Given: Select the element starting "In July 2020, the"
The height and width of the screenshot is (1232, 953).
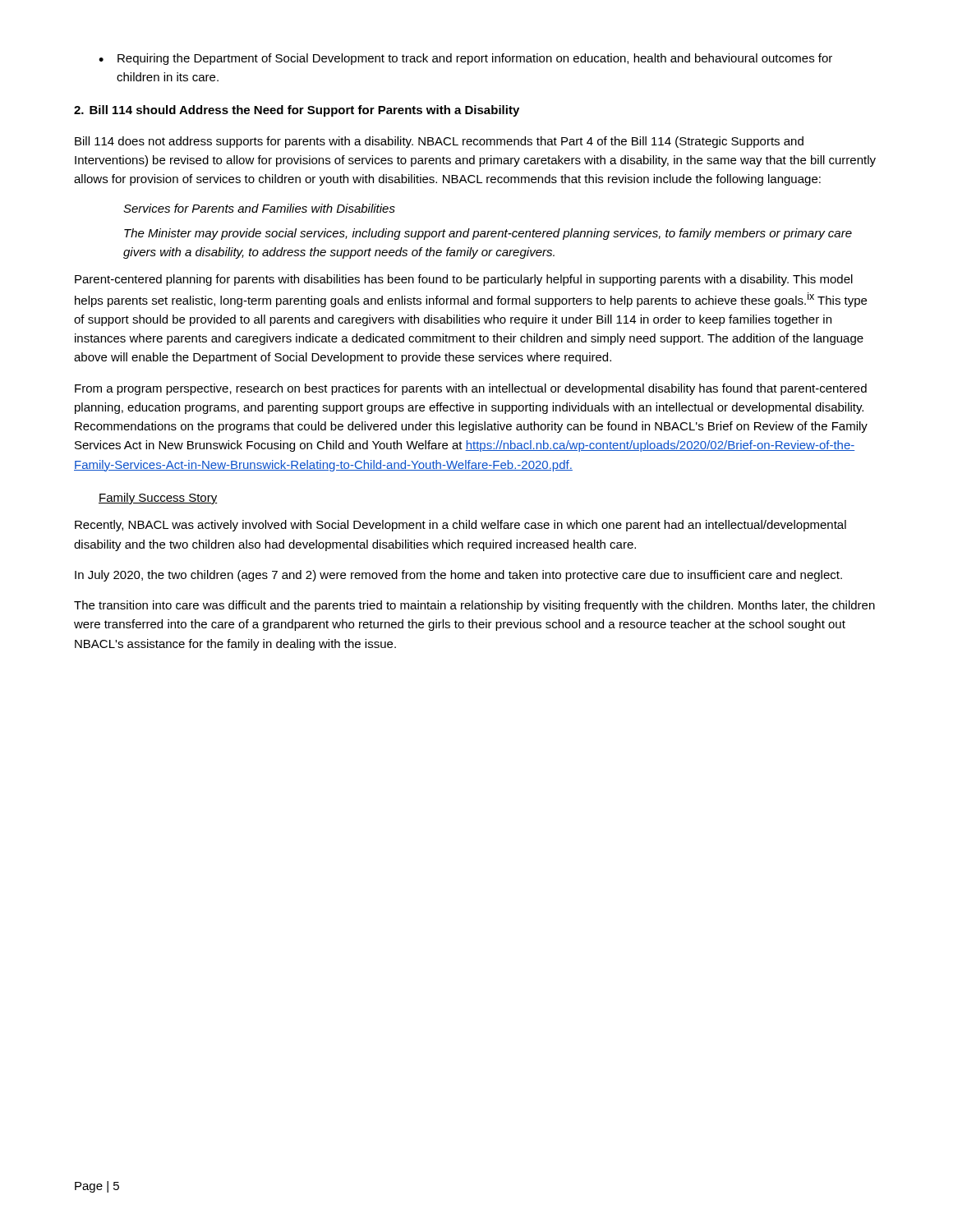Looking at the screenshot, I should click(x=458, y=574).
